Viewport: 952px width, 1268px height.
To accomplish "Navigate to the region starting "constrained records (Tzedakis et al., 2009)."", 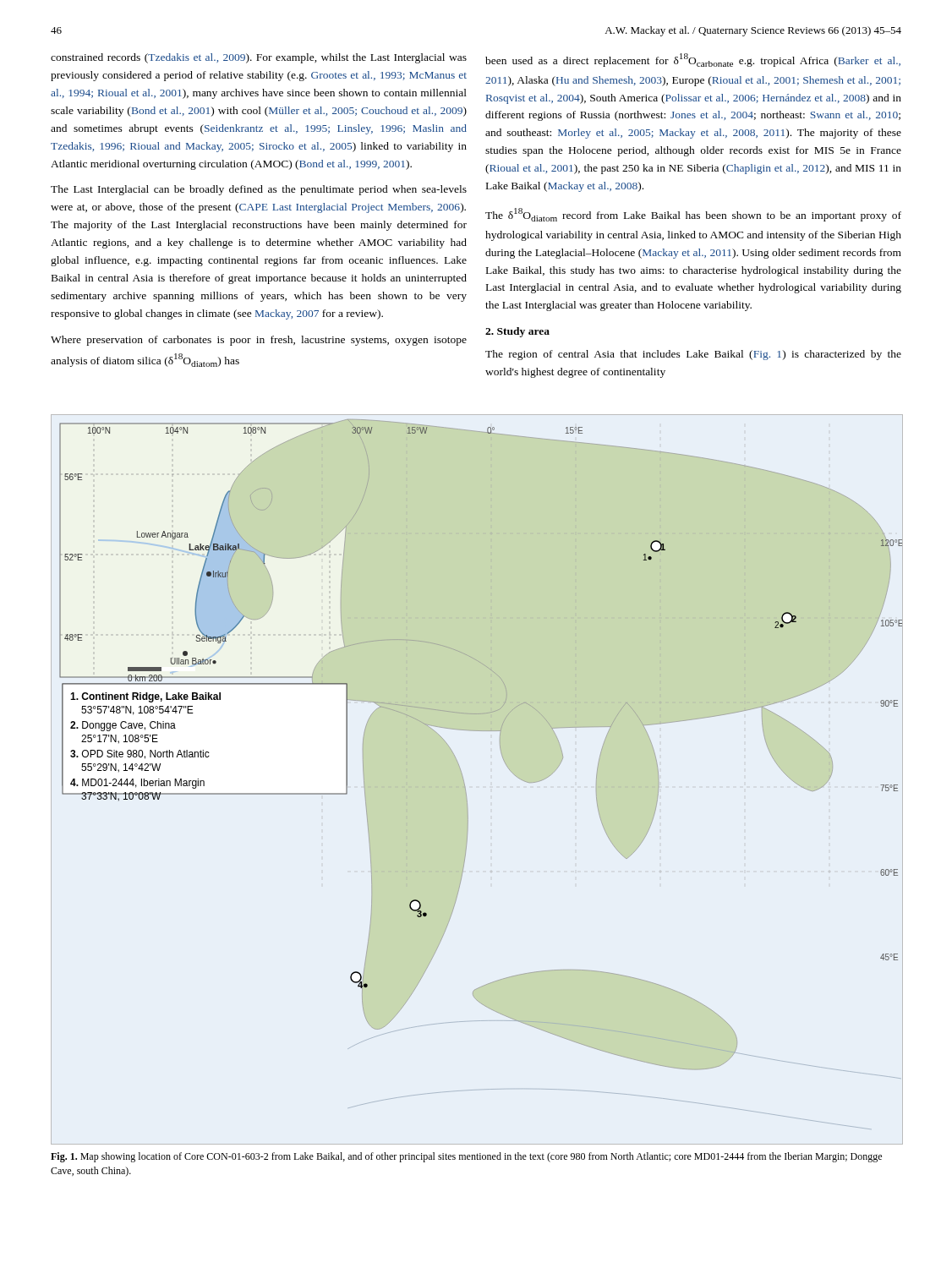I will click(259, 110).
